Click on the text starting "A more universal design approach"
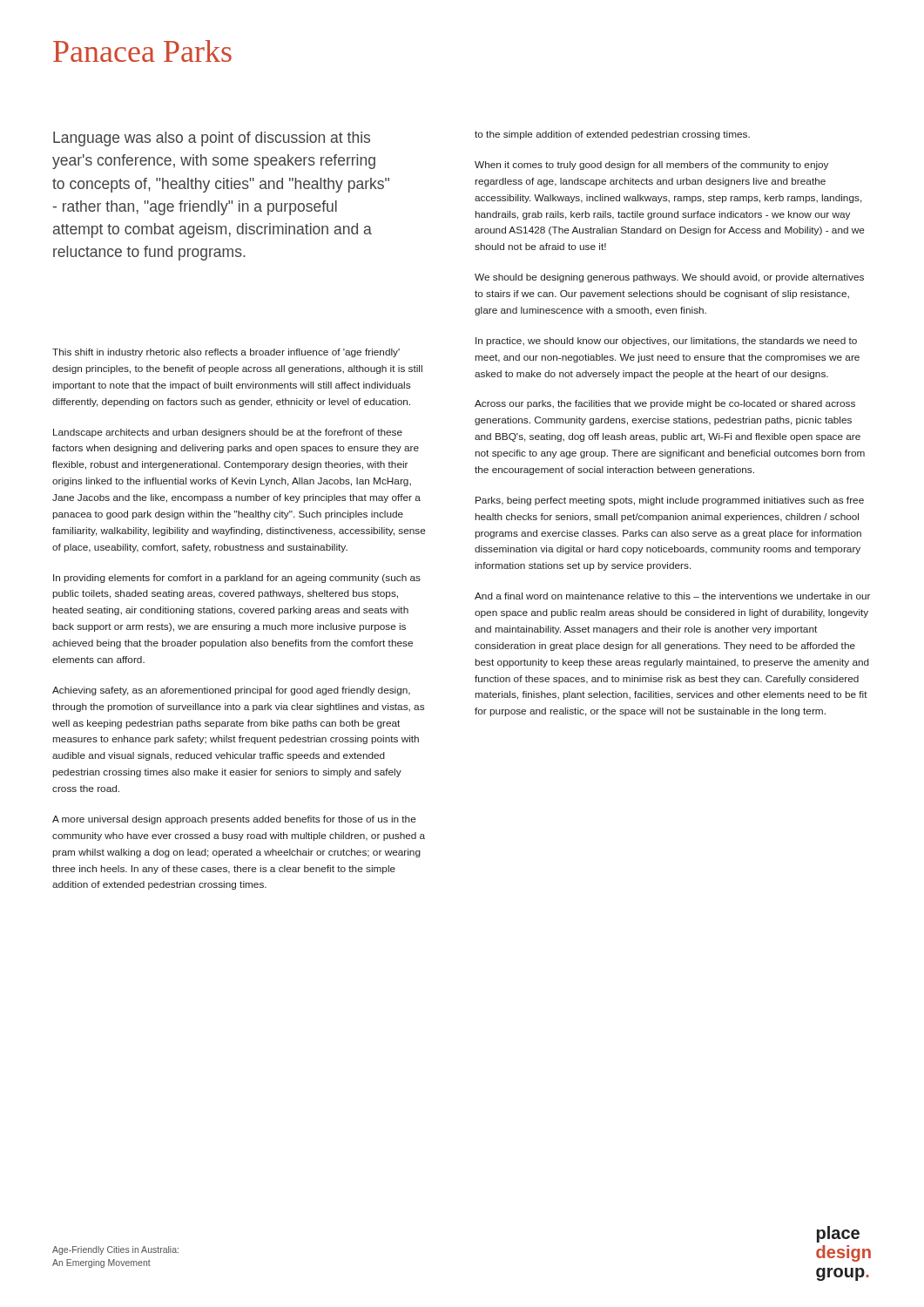Viewport: 924px width, 1307px height. 239,852
